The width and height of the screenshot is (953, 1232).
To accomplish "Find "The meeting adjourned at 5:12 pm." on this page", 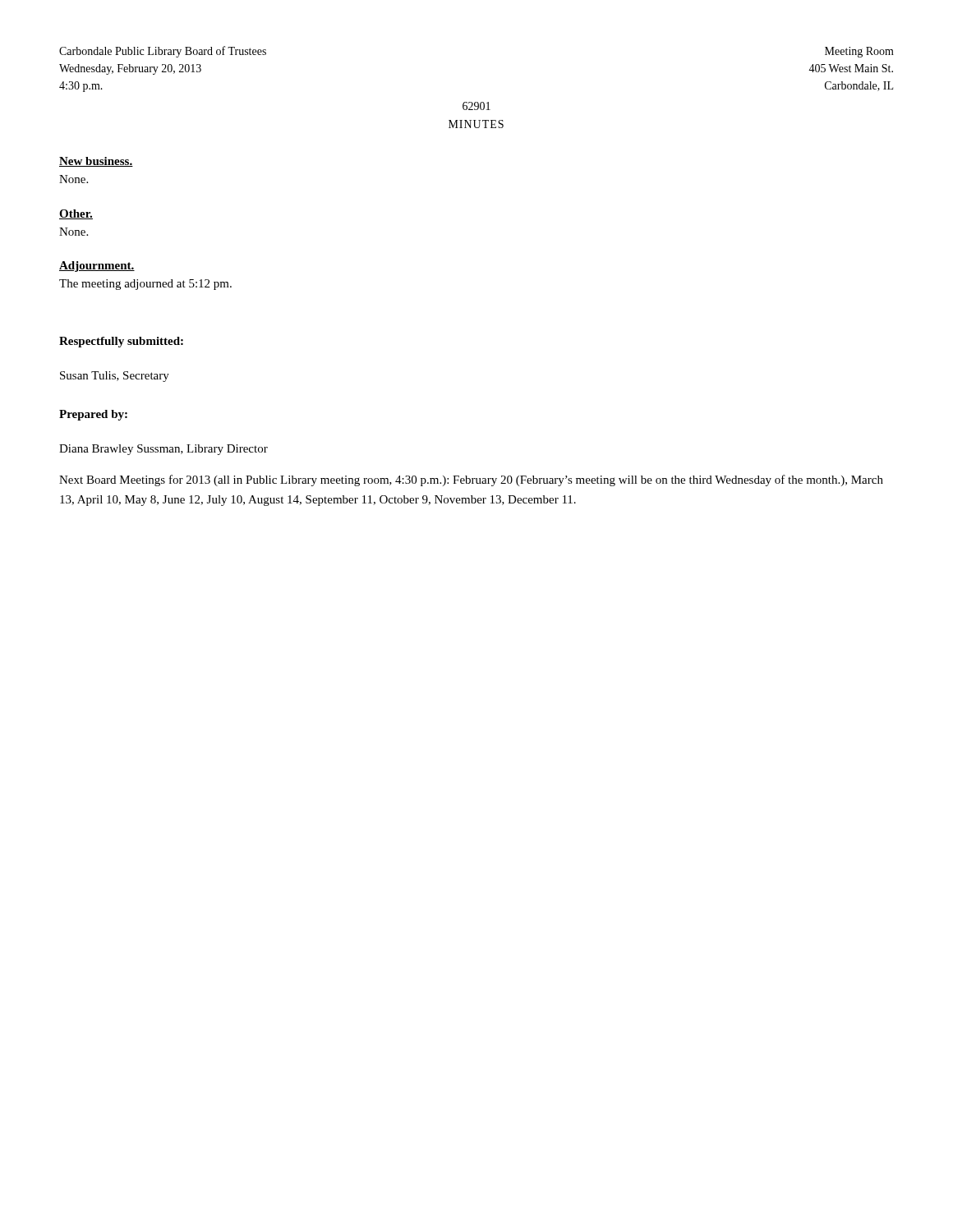I will tap(146, 283).
